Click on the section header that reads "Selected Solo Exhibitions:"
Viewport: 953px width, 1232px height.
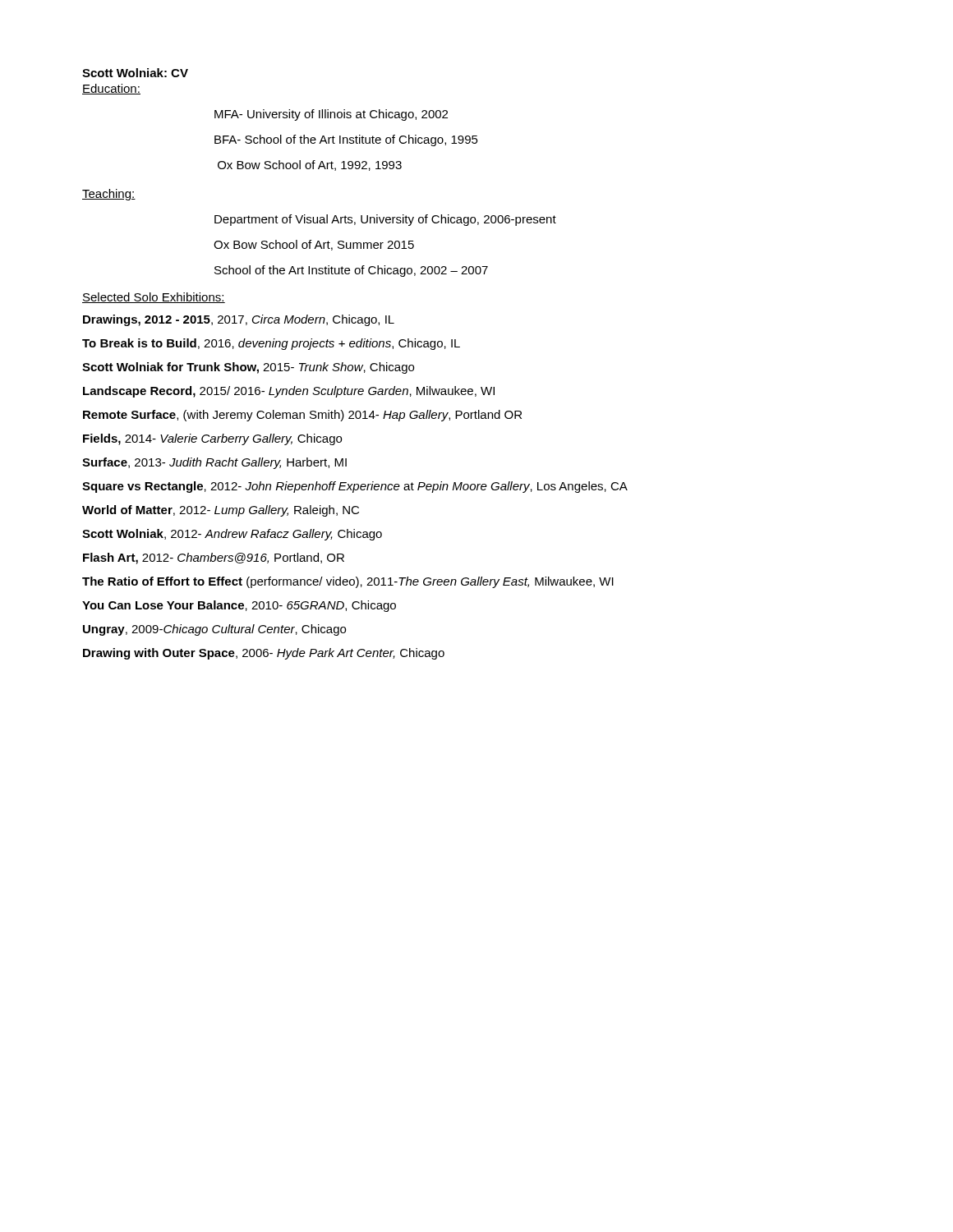coord(153,297)
